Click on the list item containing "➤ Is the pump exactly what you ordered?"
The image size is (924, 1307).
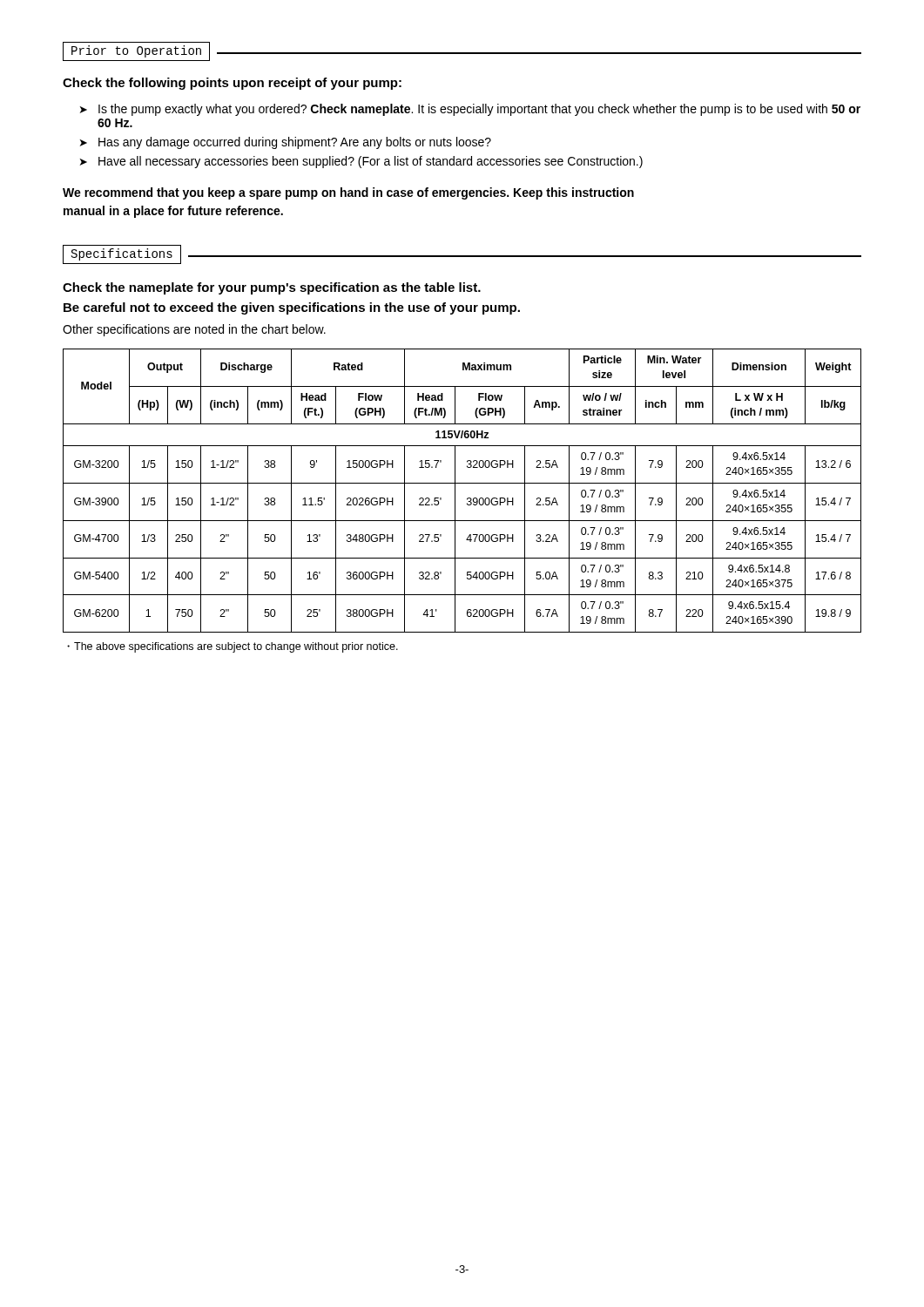click(470, 116)
